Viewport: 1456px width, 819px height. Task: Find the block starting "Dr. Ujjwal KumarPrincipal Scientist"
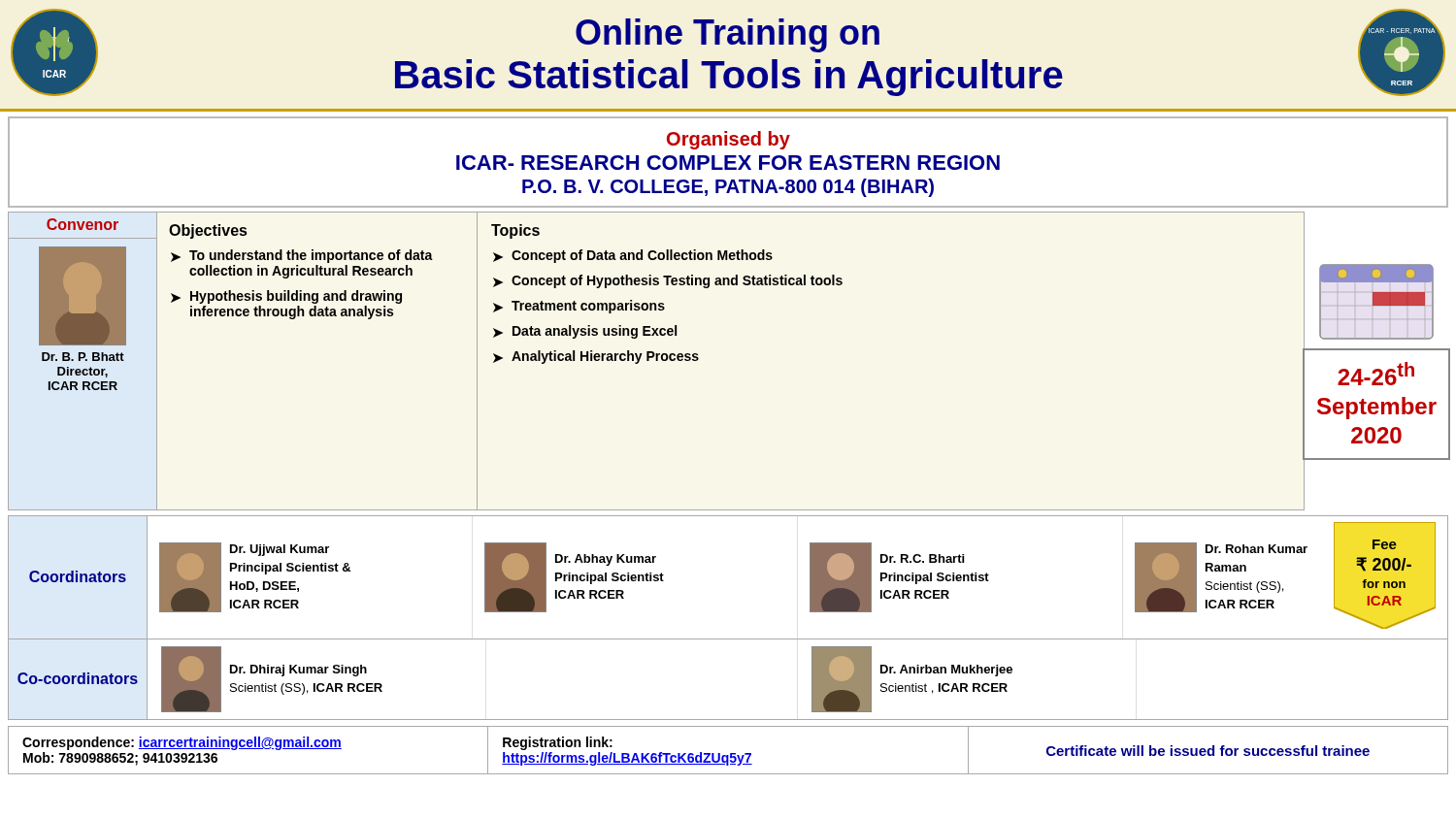click(290, 576)
